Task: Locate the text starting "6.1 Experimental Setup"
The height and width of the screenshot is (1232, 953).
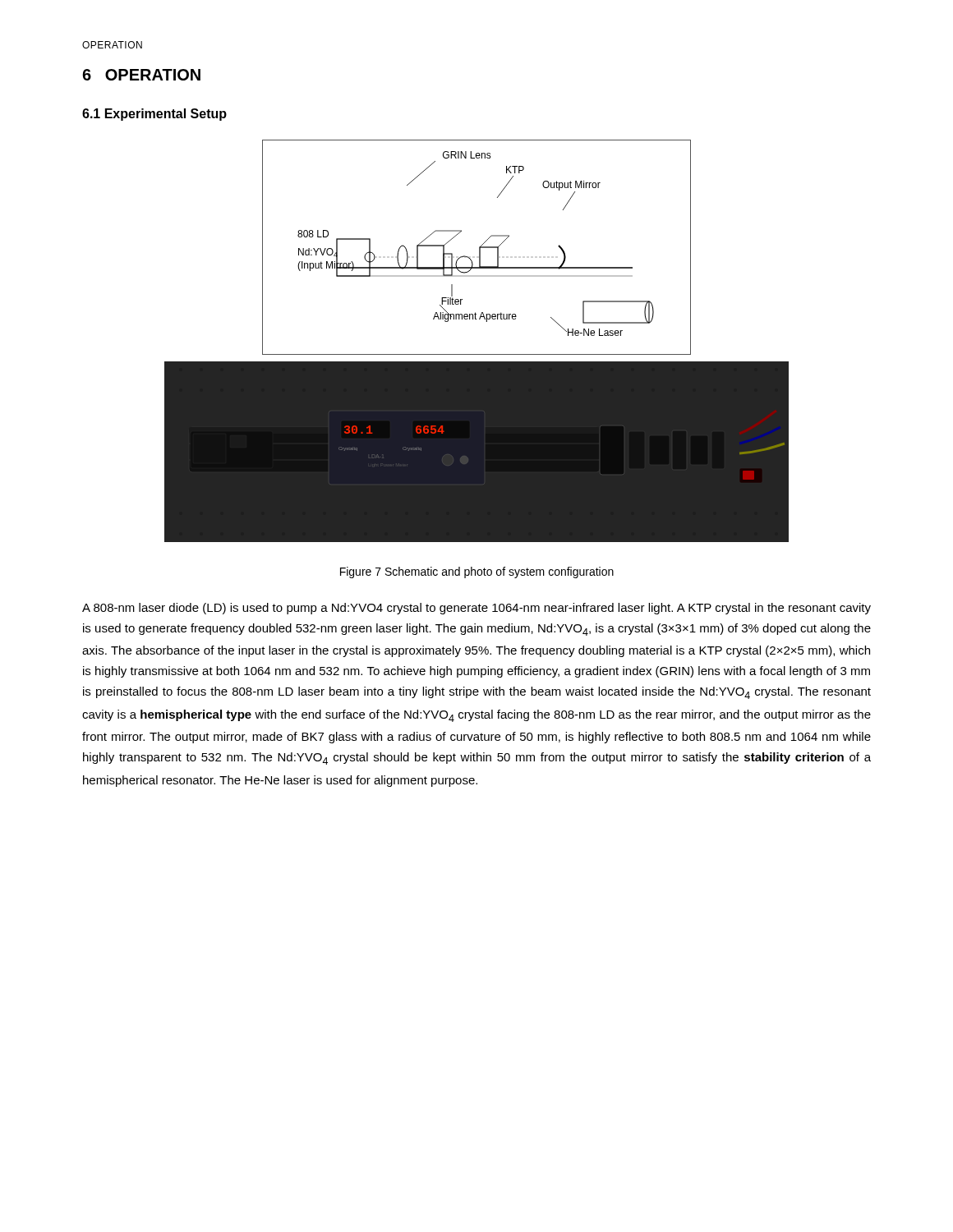Action: point(154,114)
